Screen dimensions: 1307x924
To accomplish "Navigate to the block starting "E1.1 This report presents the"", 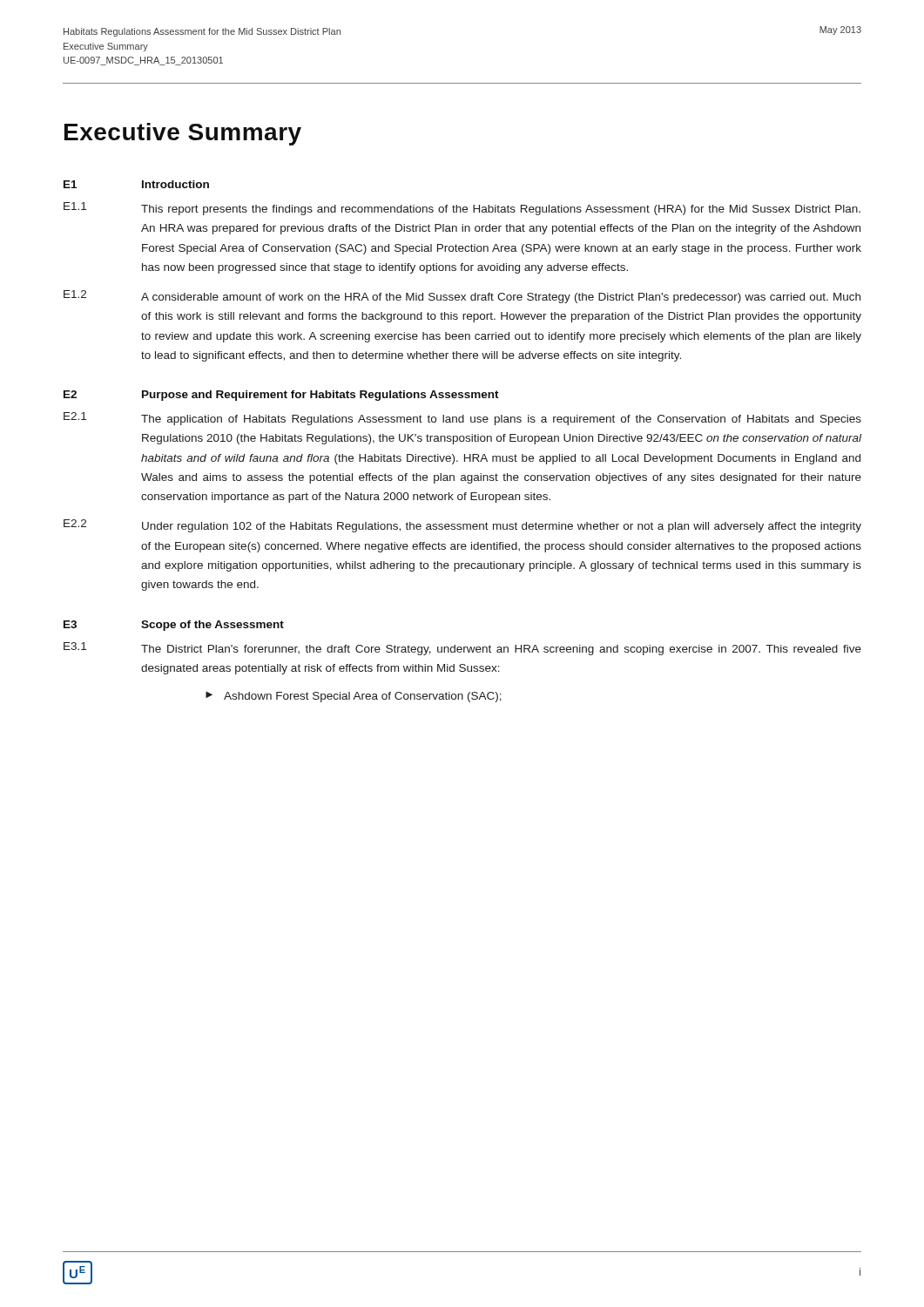I will pos(462,238).
